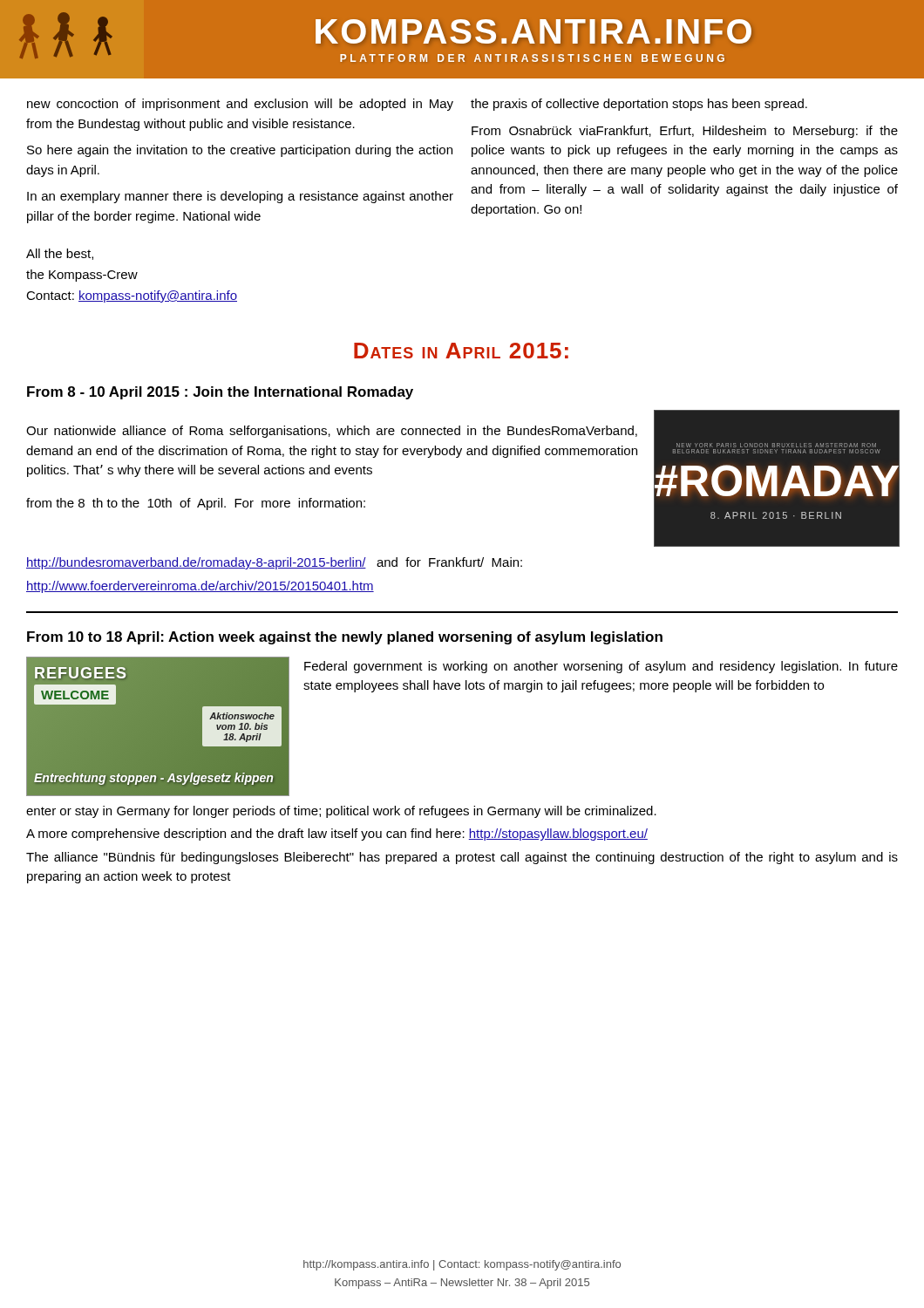Click the passage that begins "enter or stay in Germany for"

tap(462, 844)
